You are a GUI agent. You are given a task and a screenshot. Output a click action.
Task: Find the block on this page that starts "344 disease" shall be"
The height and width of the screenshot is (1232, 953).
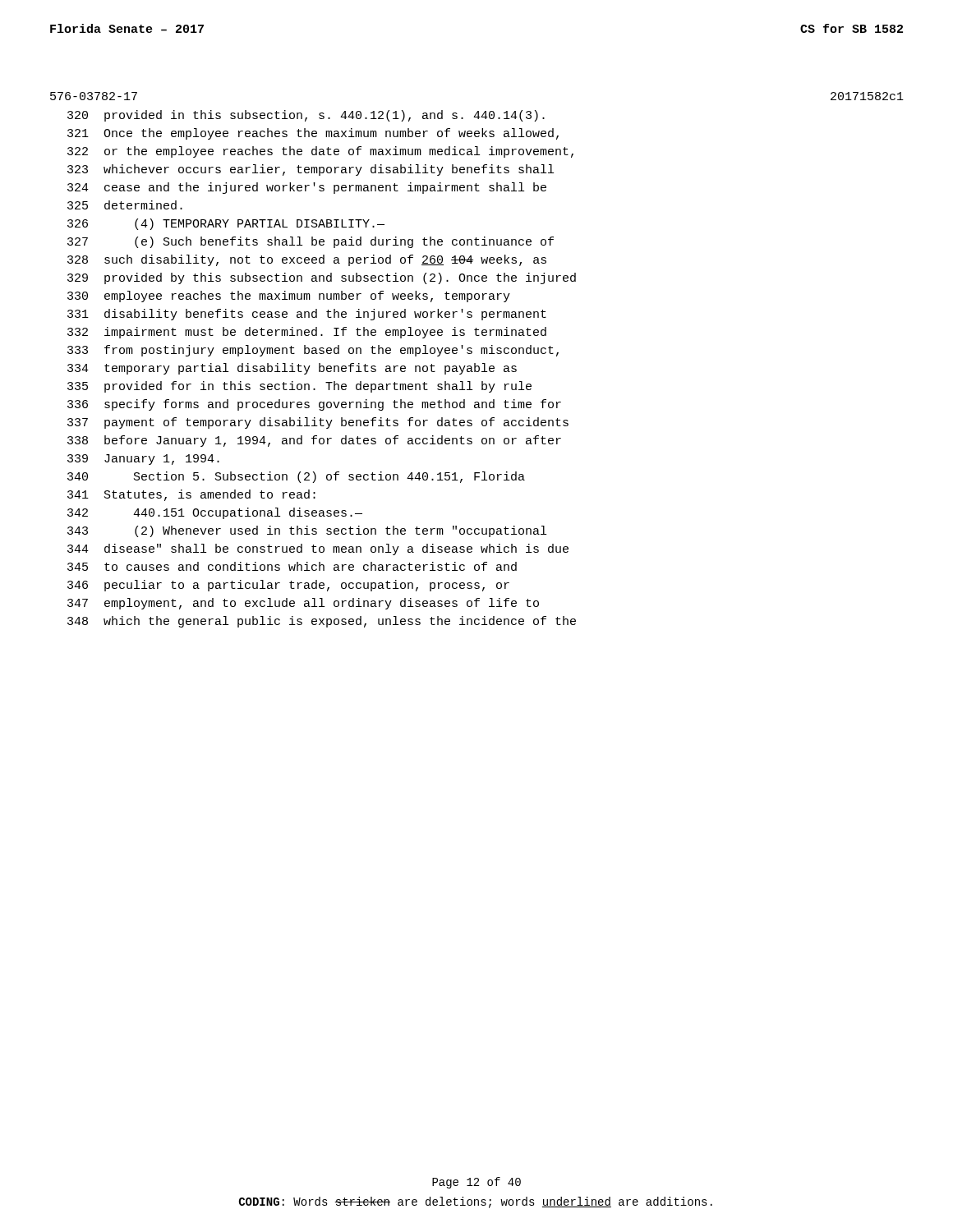[476, 550]
